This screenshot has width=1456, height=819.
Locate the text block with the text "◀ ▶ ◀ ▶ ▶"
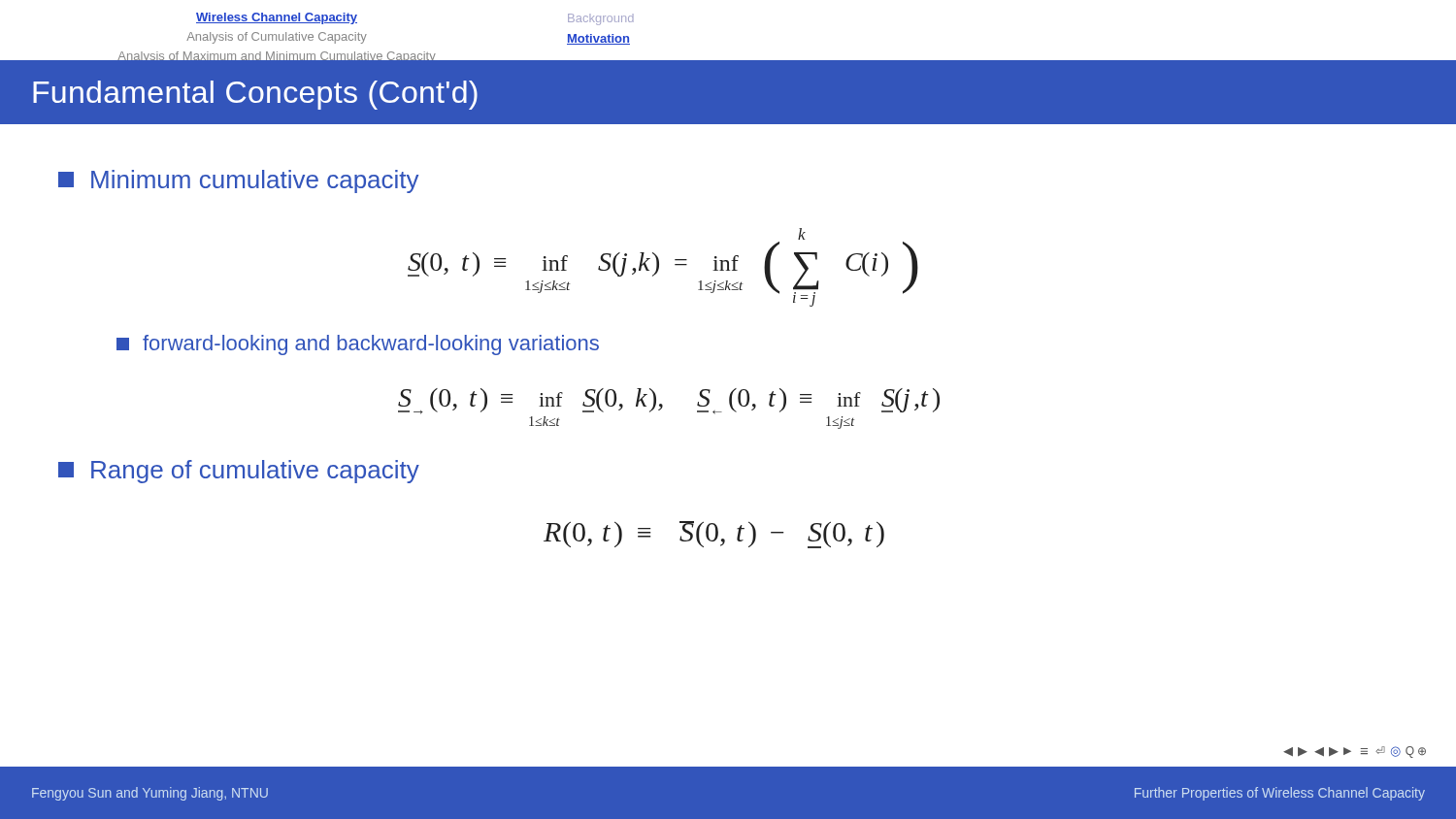(x=1355, y=751)
